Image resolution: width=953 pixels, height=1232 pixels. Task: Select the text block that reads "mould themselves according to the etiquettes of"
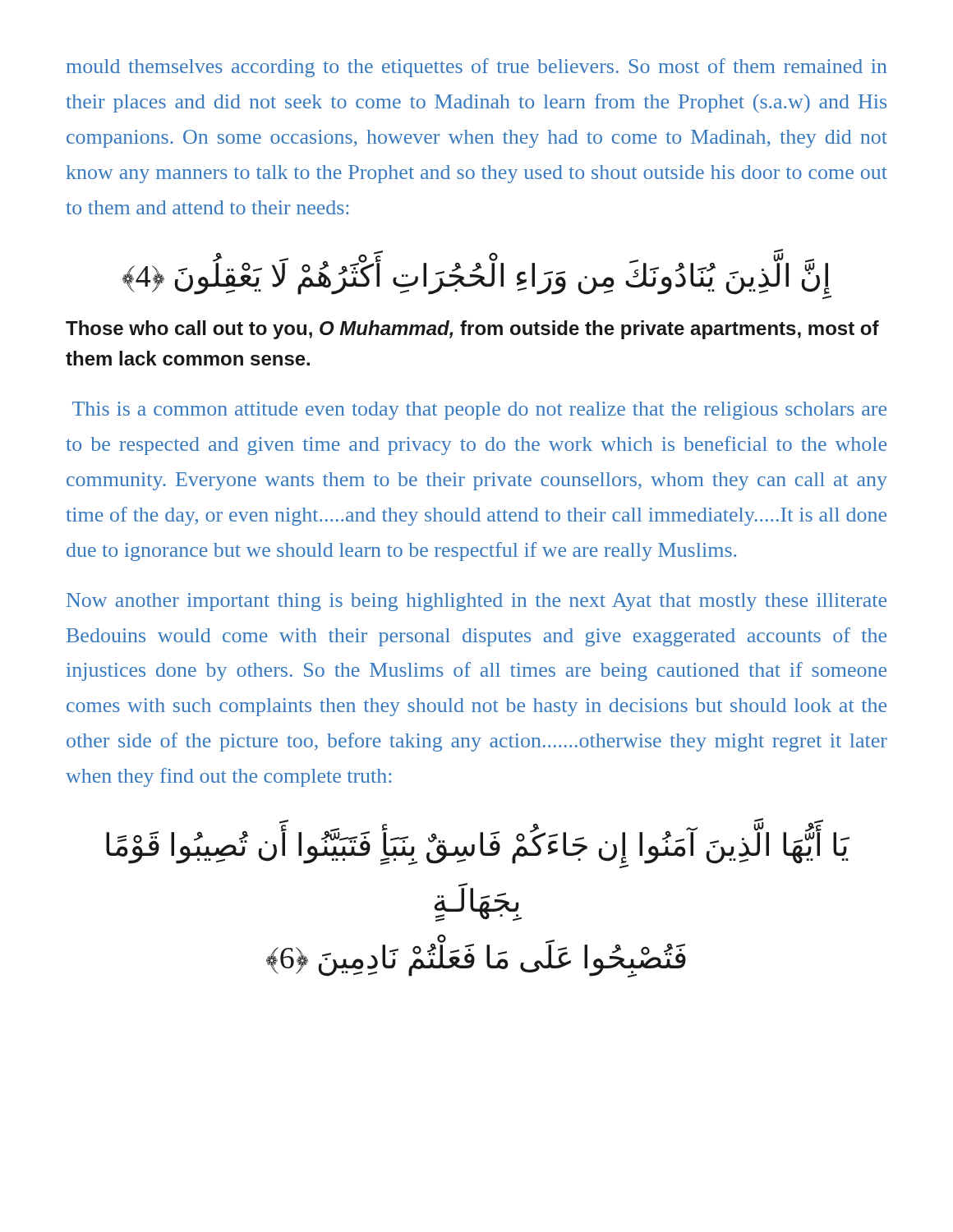[x=476, y=137]
